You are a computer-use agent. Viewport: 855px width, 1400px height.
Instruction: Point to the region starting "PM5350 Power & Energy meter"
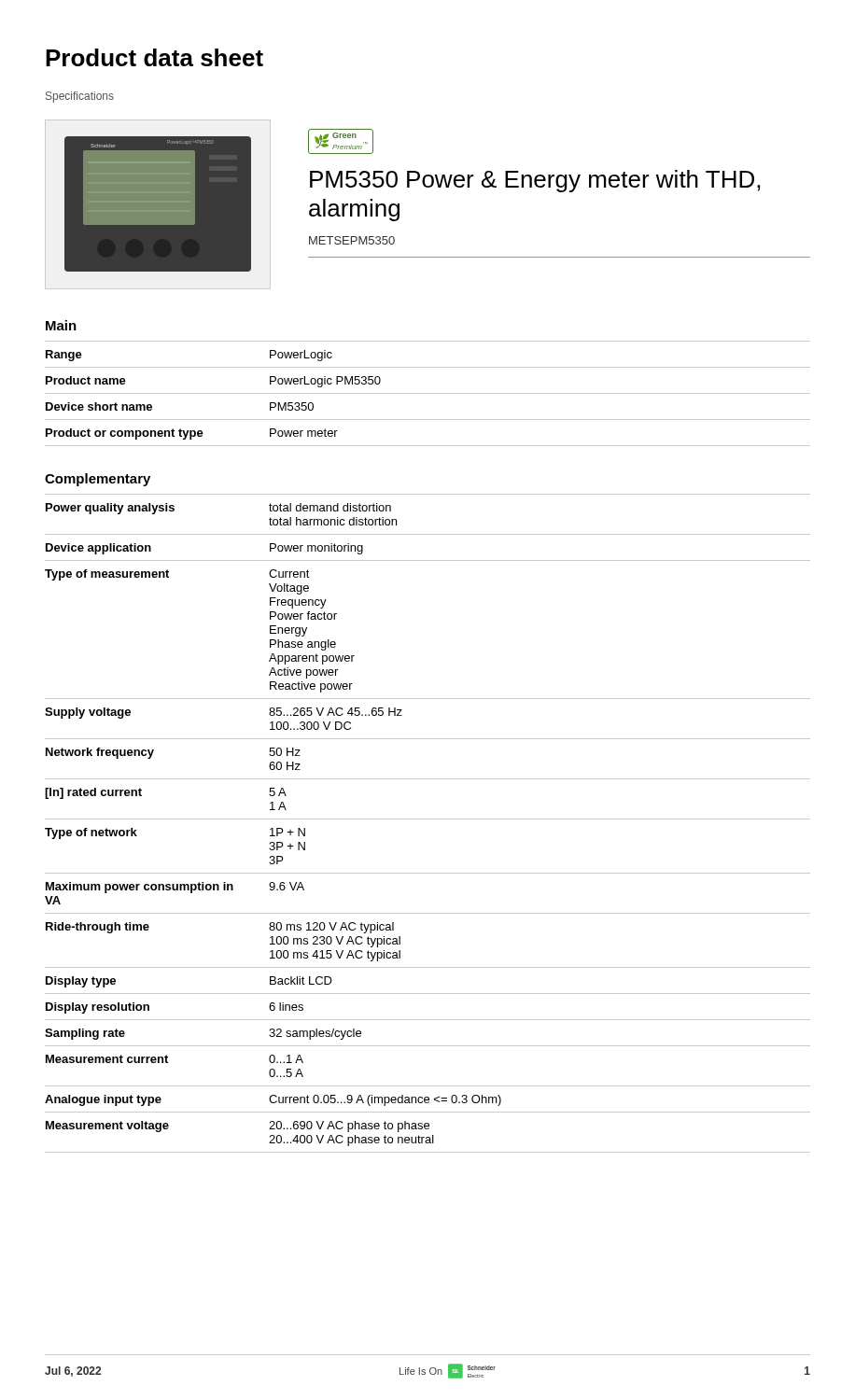tap(535, 194)
